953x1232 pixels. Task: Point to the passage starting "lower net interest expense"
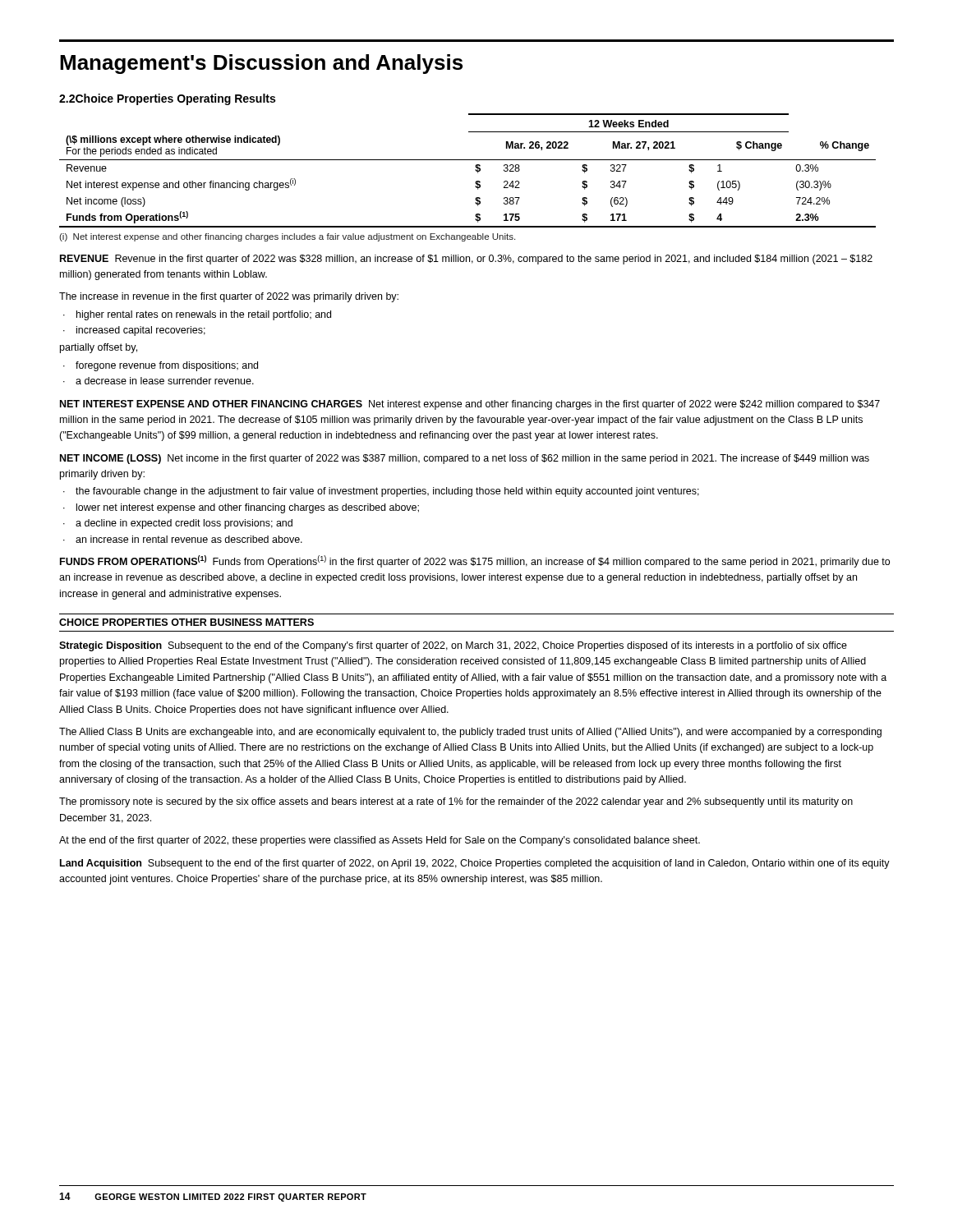(x=248, y=507)
